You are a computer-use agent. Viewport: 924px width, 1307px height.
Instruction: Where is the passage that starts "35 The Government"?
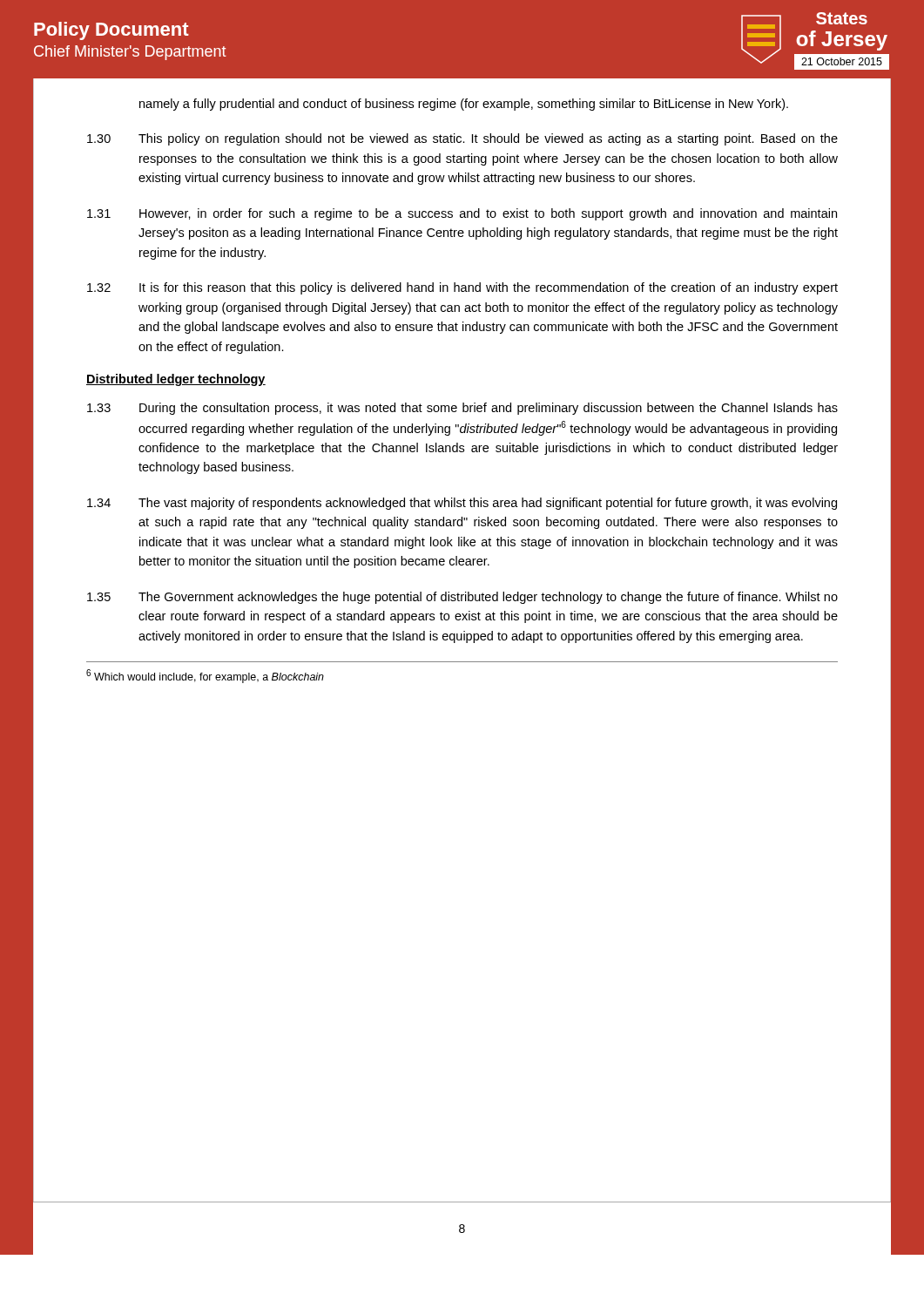pyautogui.click(x=462, y=616)
